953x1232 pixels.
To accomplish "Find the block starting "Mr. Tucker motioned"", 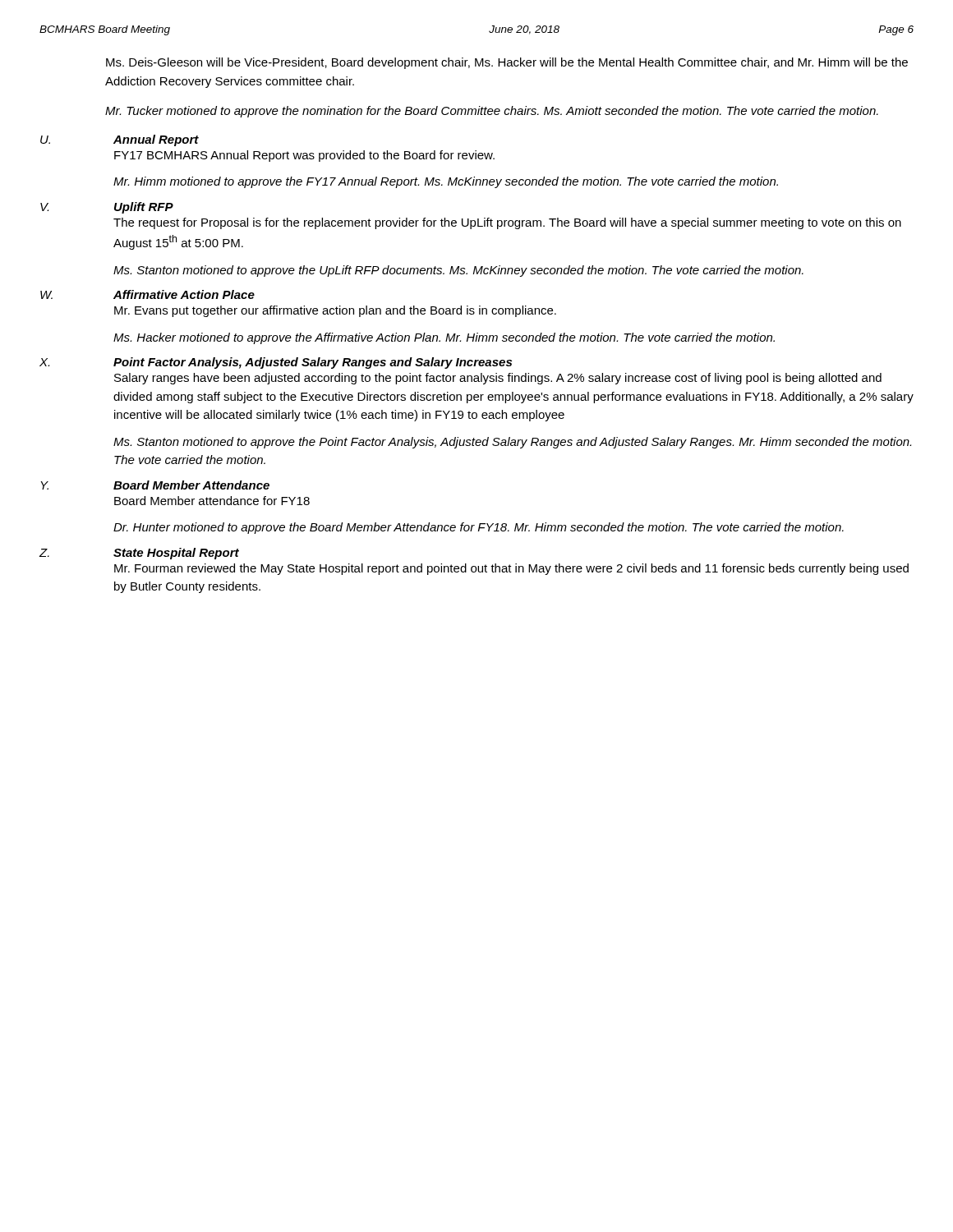I will pyautogui.click(x=509, y=111).
